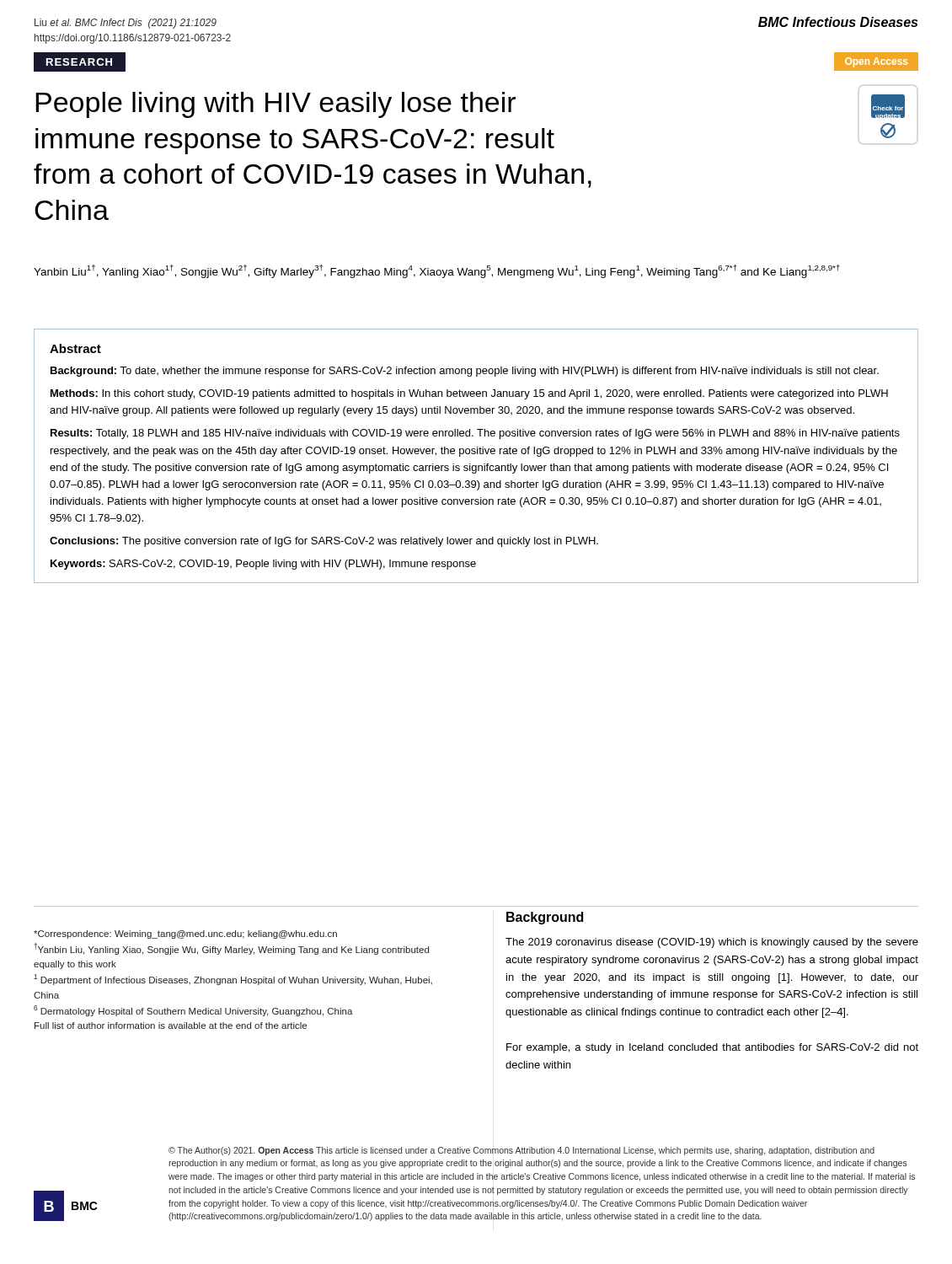Select the title

(413, 156)
